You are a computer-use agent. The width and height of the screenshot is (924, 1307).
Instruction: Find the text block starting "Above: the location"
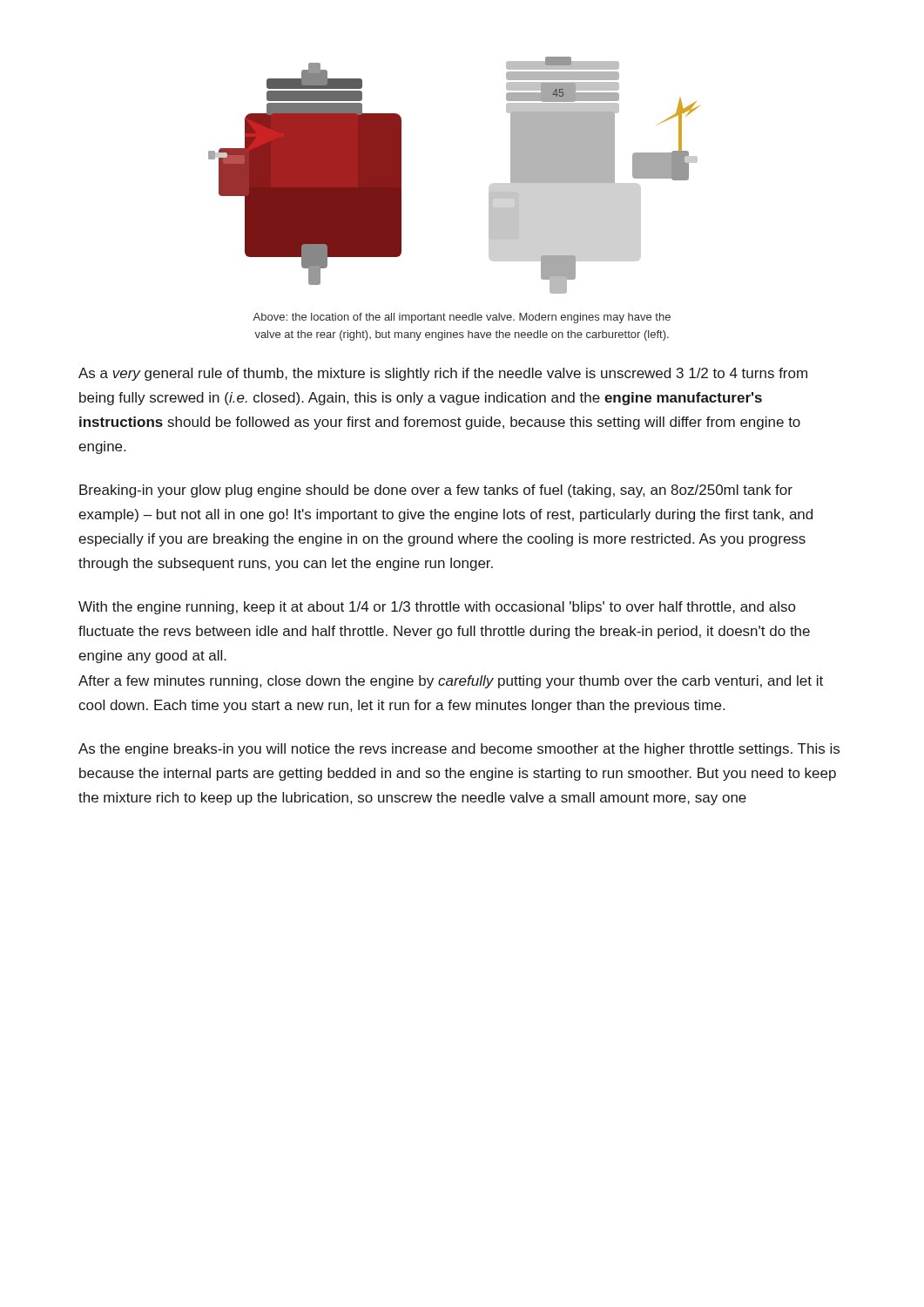click(462, 325)
